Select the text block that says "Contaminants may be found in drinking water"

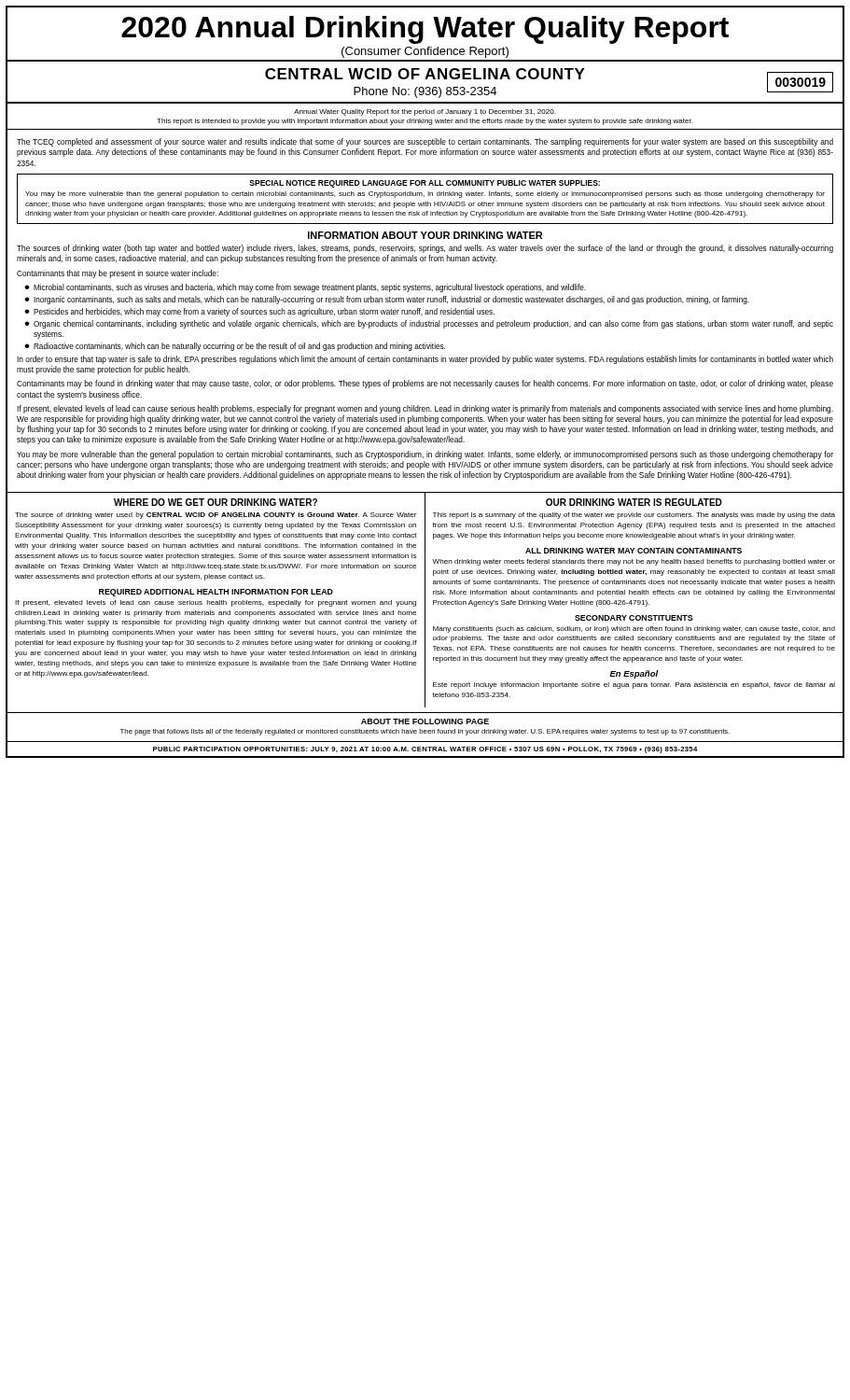click(x=425, y=390)
